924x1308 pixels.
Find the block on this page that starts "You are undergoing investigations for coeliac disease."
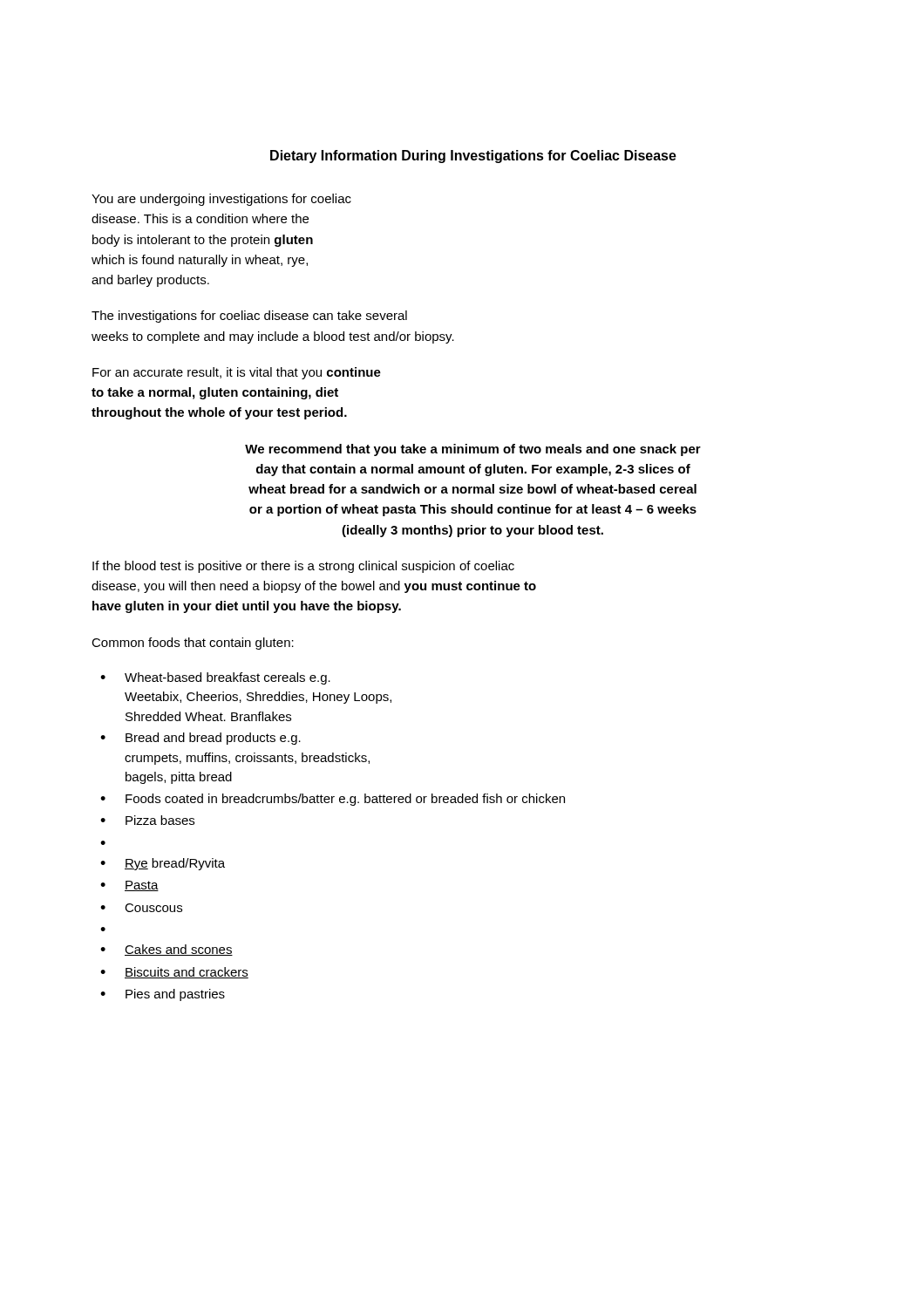(221, 239)
